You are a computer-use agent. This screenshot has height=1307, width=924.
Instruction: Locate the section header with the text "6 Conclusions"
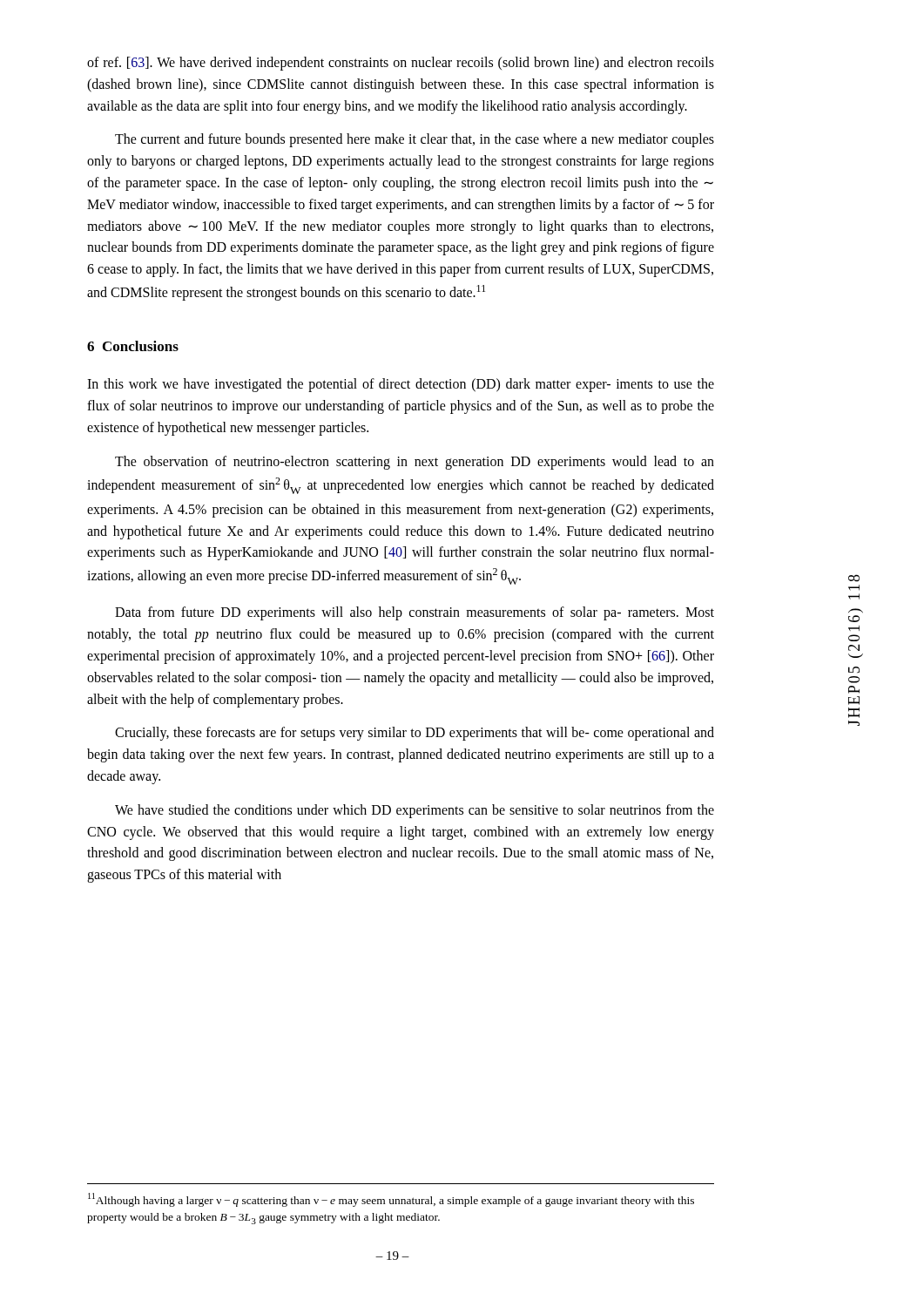click(x=133, y=346)
